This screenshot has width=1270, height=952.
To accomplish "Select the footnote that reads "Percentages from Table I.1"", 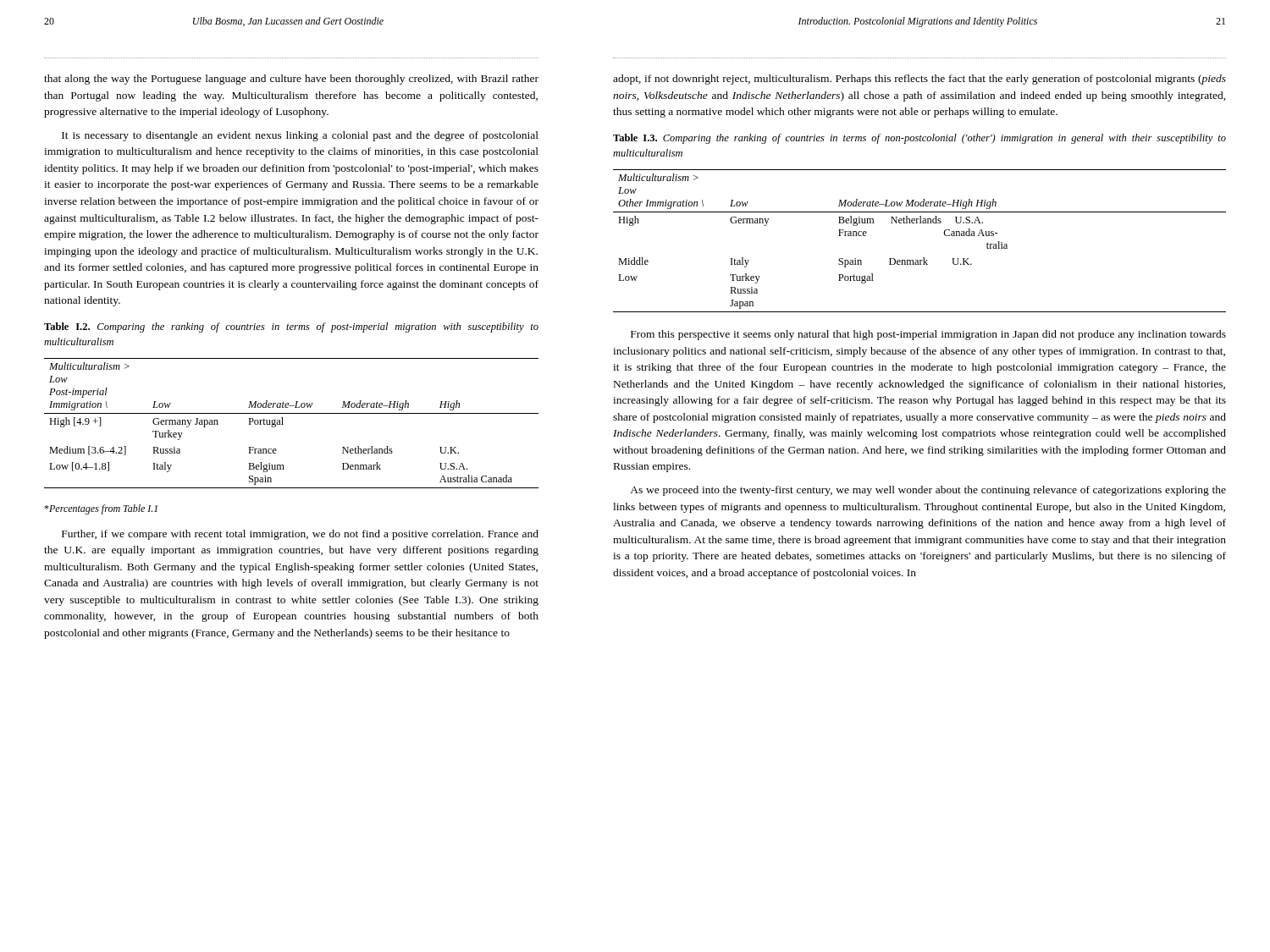I will [101, 509].
